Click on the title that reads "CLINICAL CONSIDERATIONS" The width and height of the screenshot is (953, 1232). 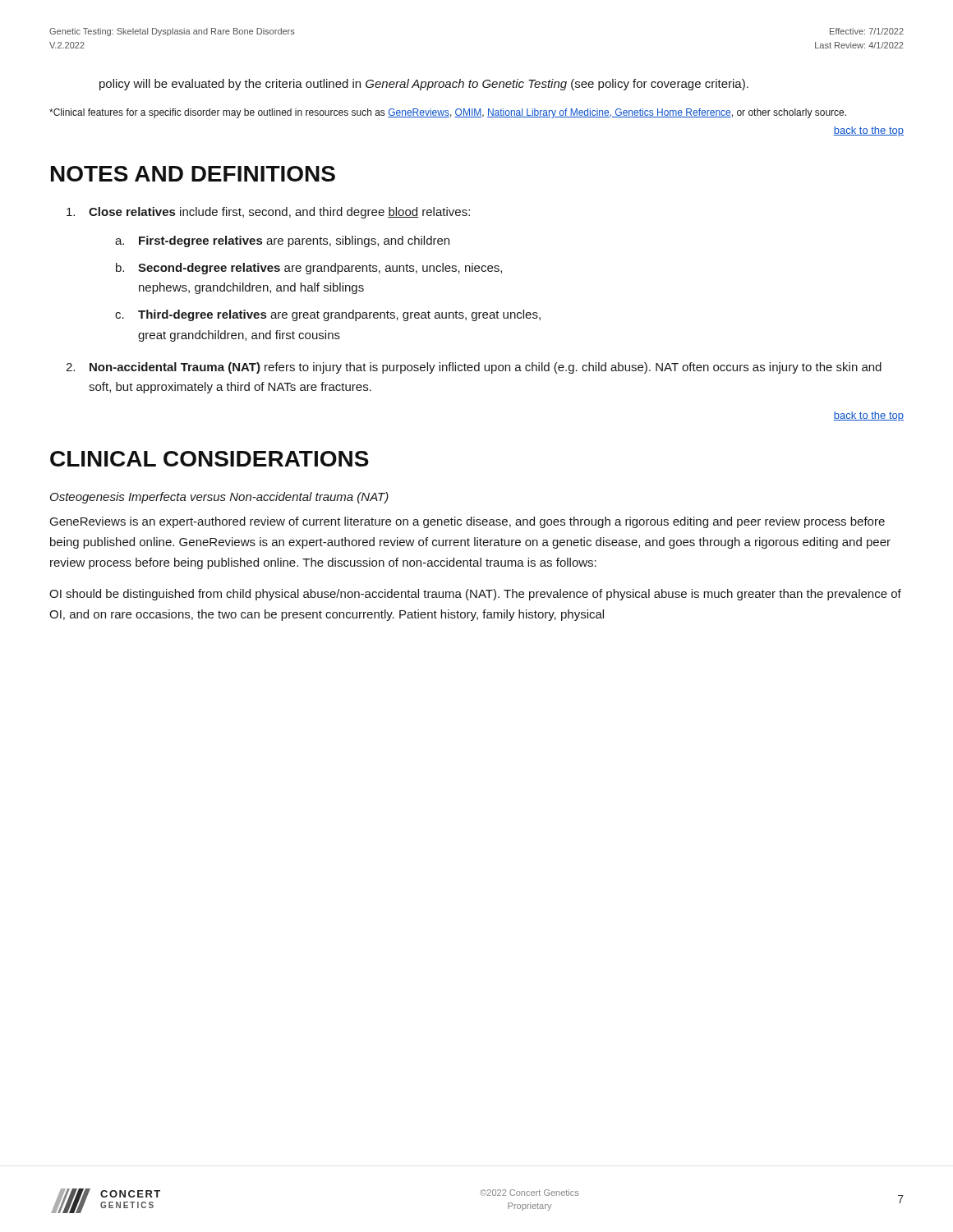209,459
